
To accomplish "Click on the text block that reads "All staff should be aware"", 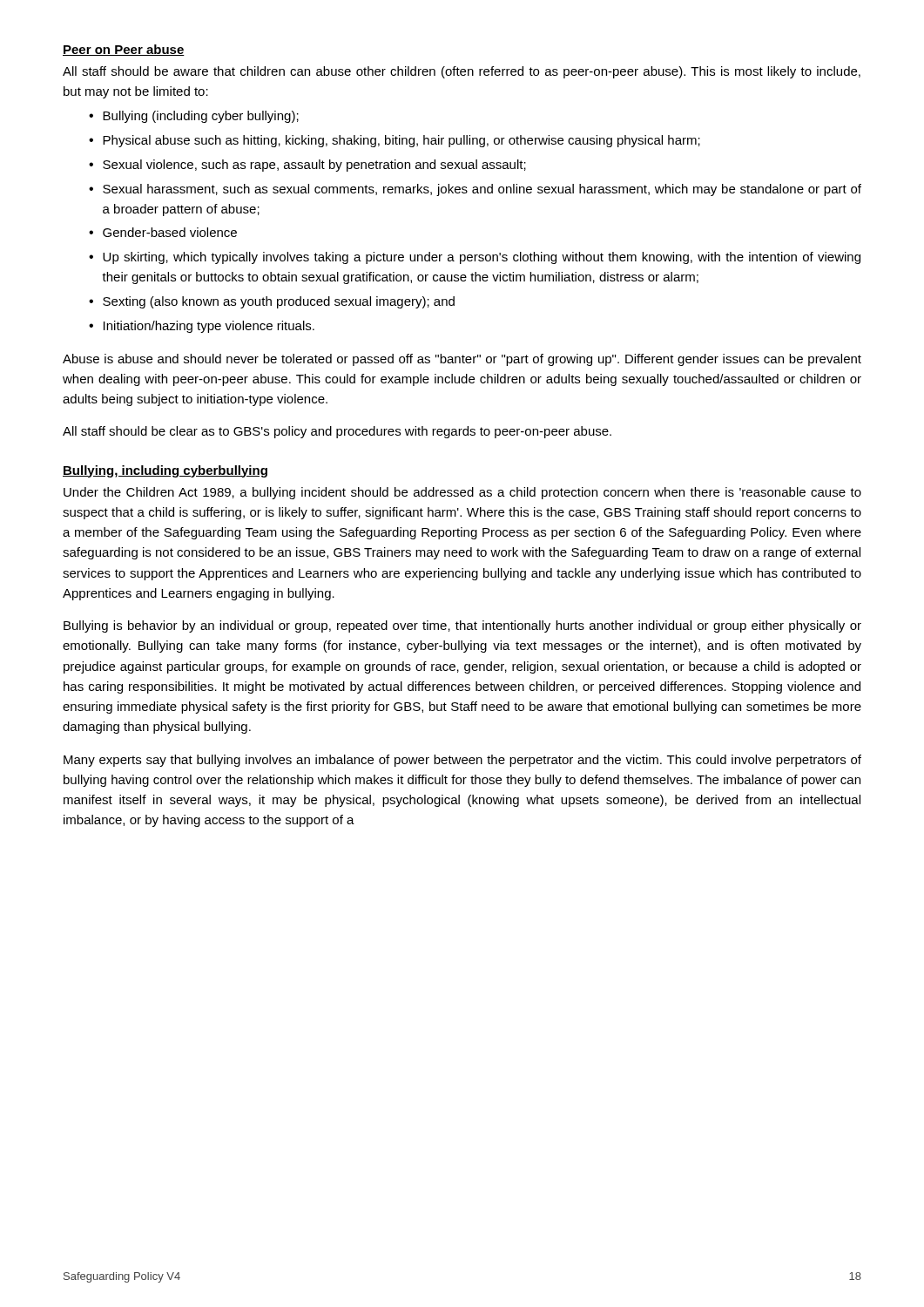I will (x=462, y=81).
